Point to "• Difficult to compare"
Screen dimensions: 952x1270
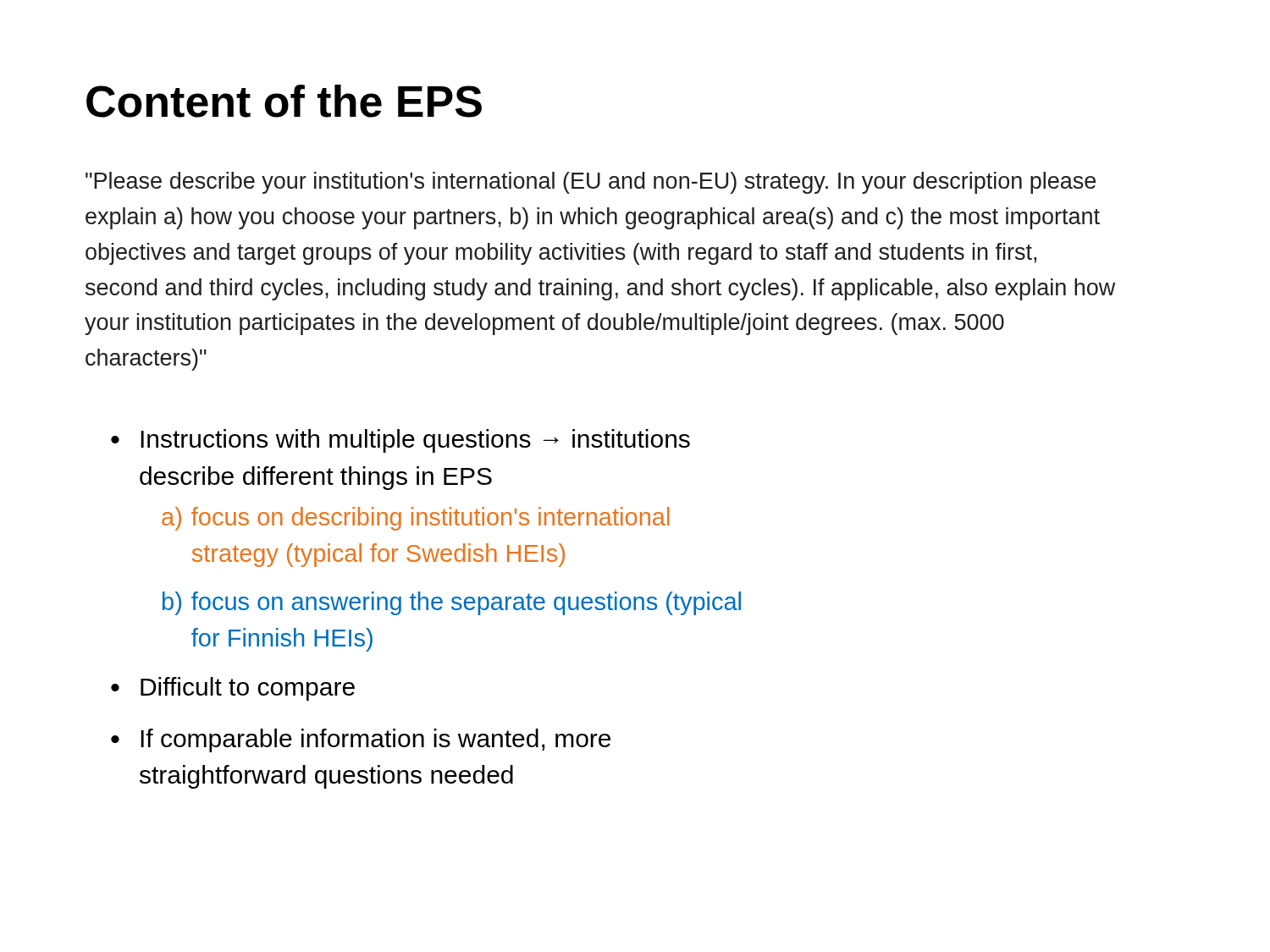(x=233, y=688)
